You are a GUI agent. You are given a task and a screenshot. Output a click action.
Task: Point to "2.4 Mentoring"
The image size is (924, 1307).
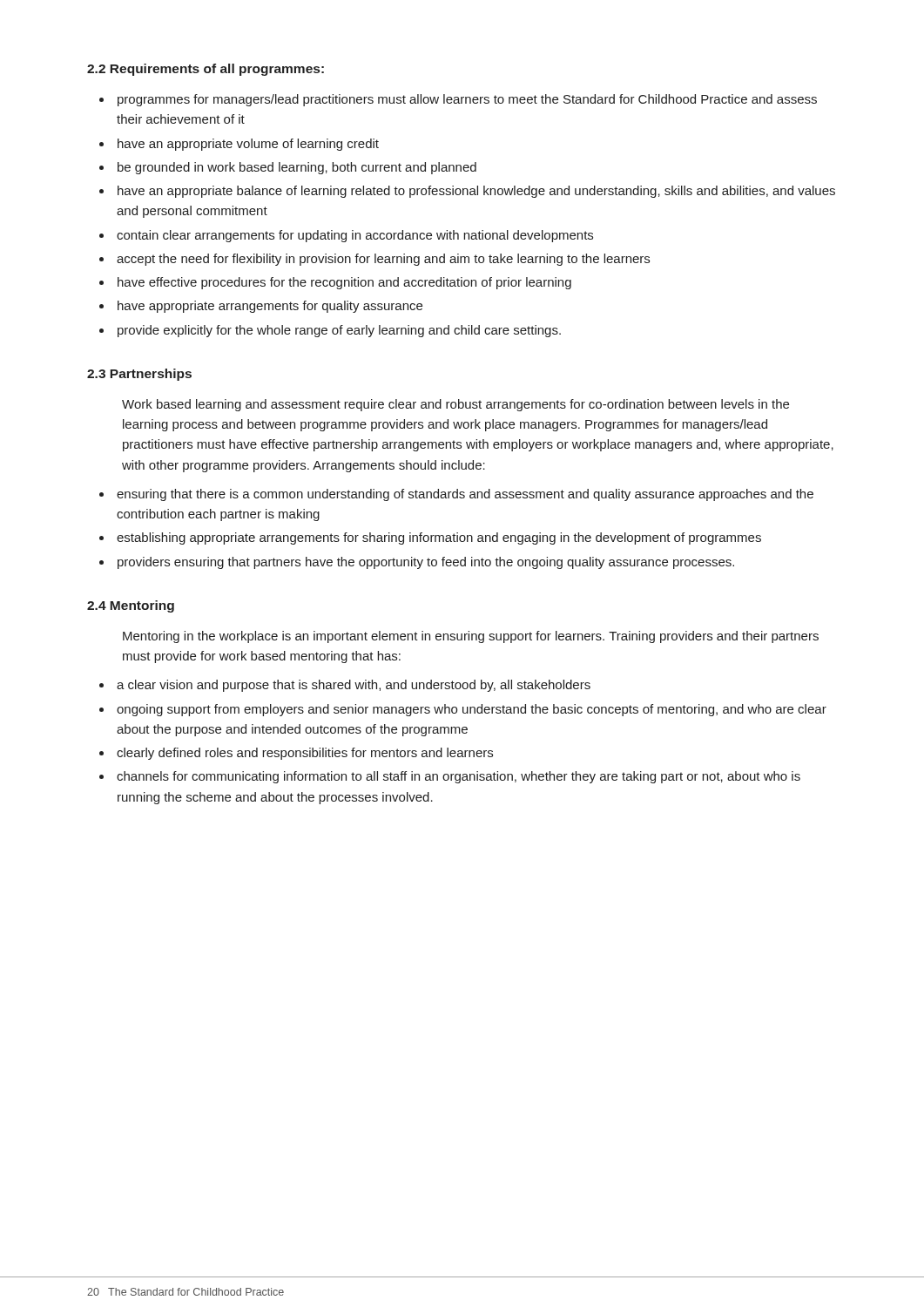(131, 605)
